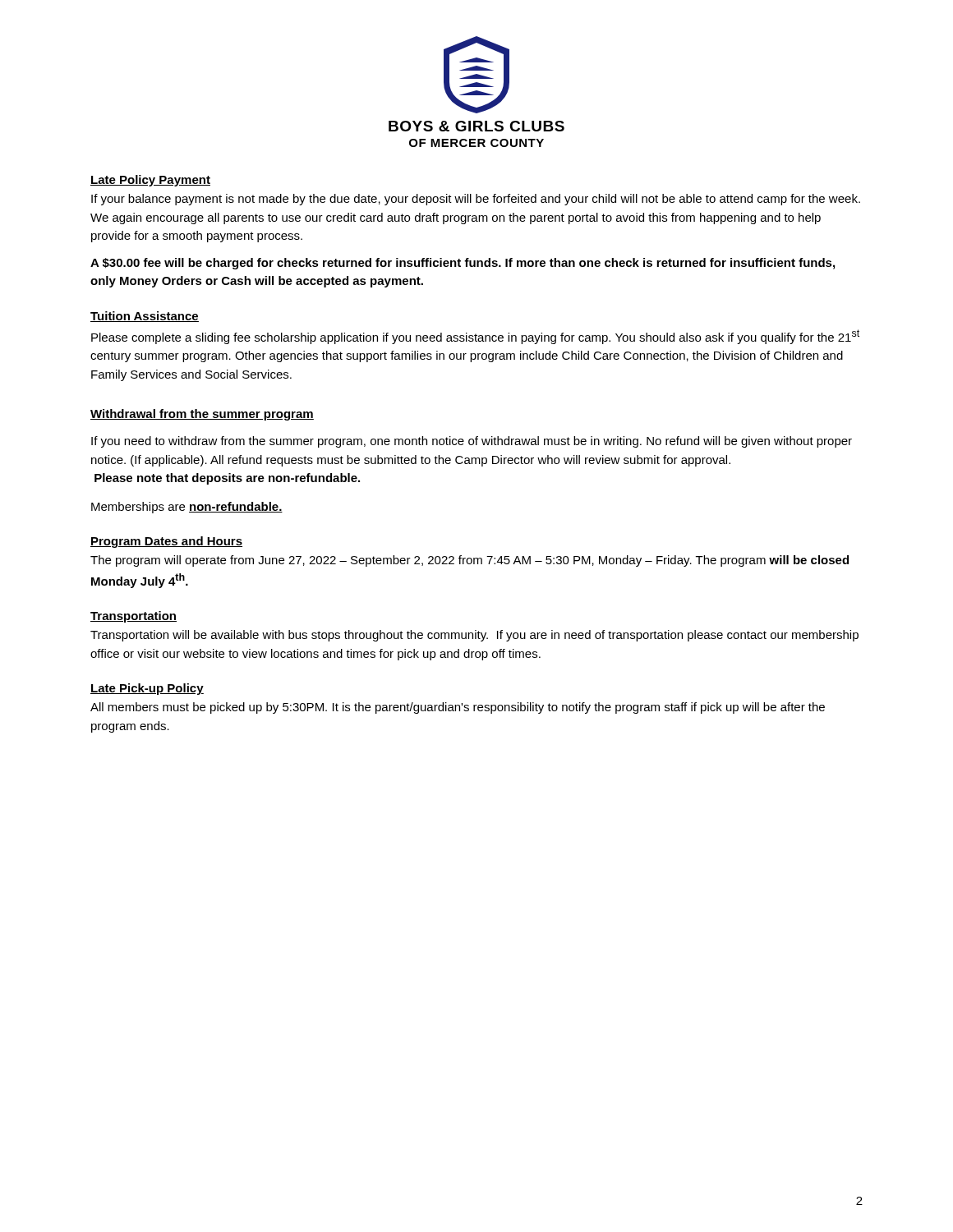The image size is (953, 1232).
Task: Where is the passage that starts "All members must be picked up by"?
Action: coord(458,716)
